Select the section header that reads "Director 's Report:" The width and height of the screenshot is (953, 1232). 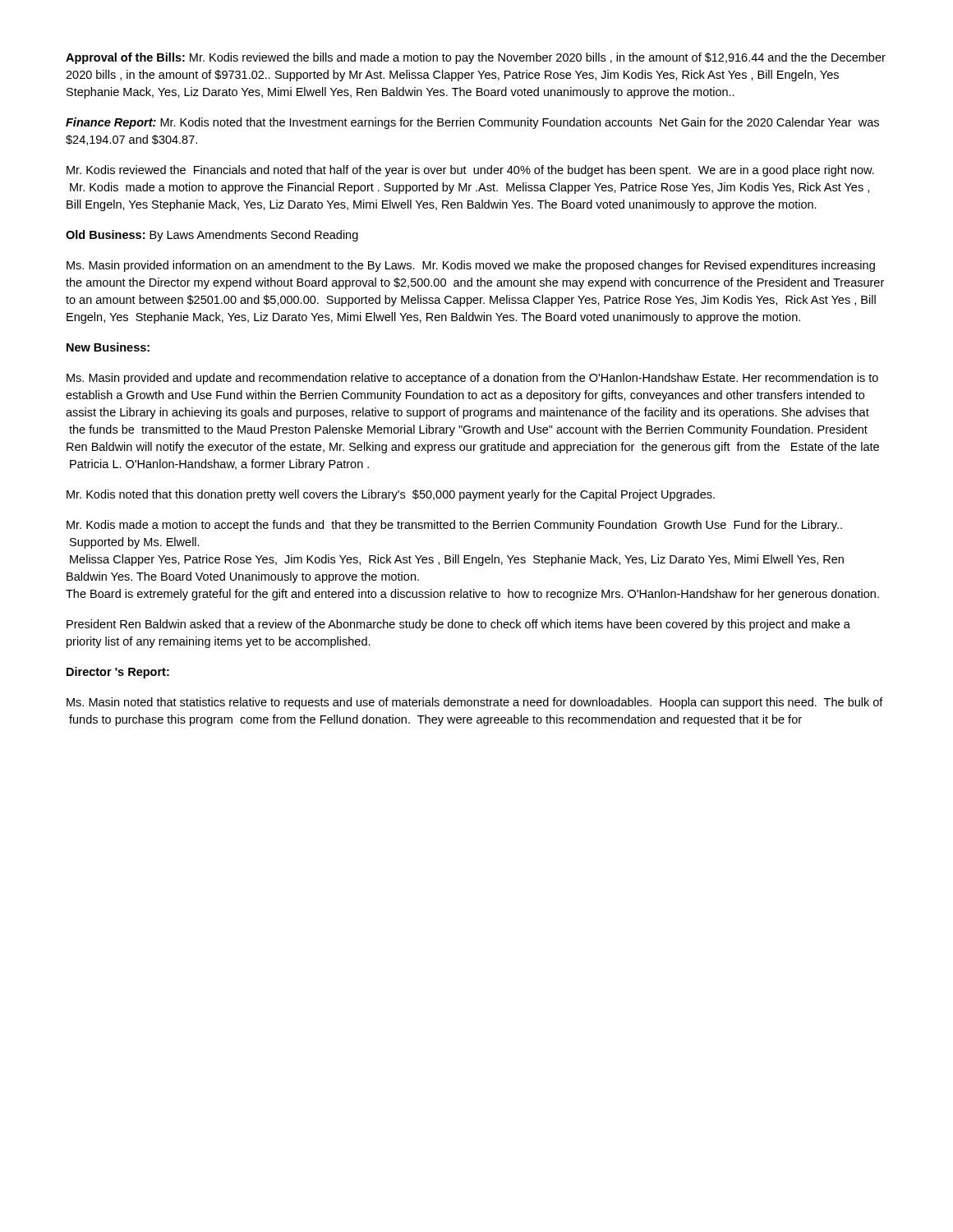tap(118, 672)
